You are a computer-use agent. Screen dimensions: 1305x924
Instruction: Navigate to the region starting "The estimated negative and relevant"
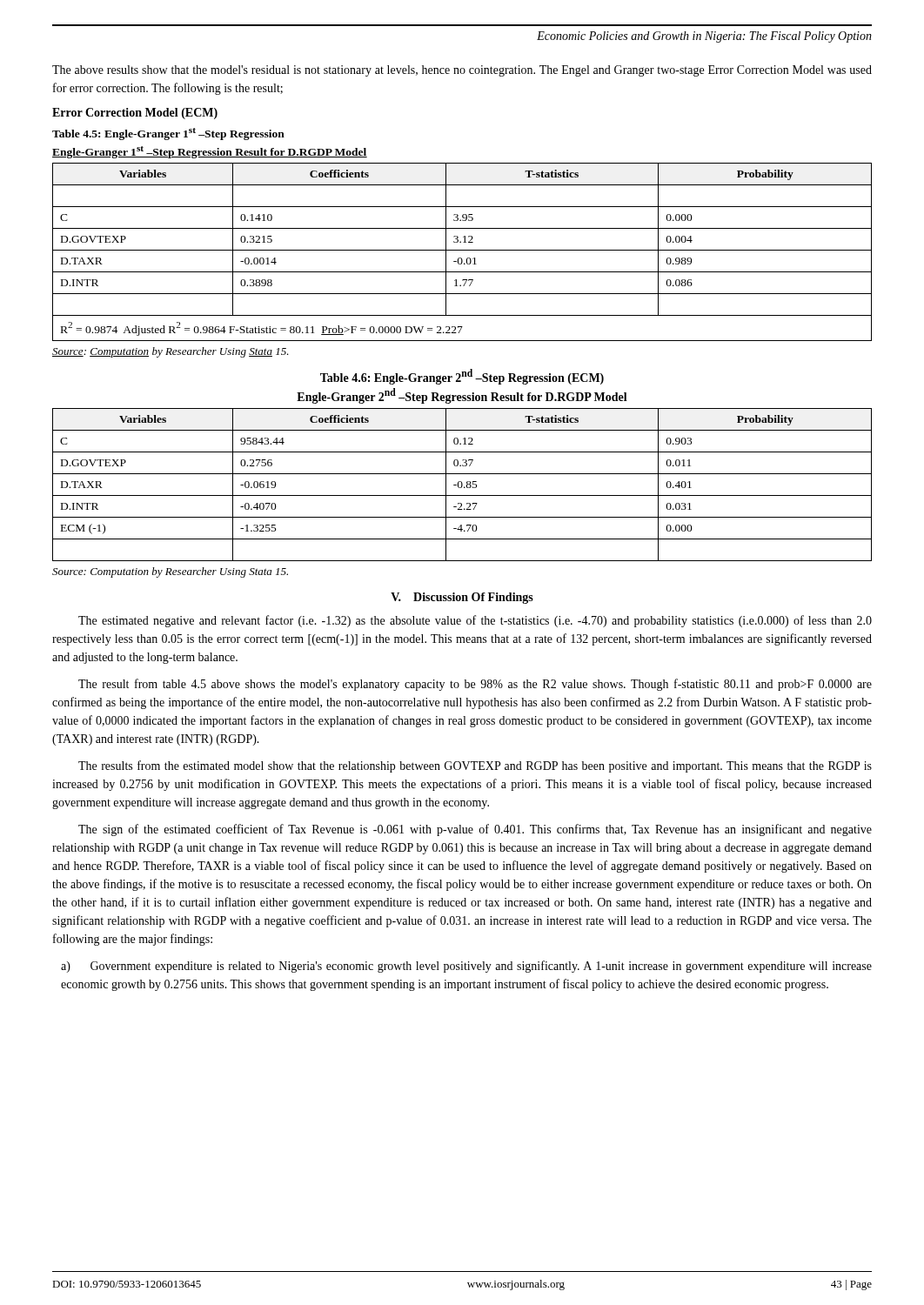pyautogui.click(x=462, y=639)
